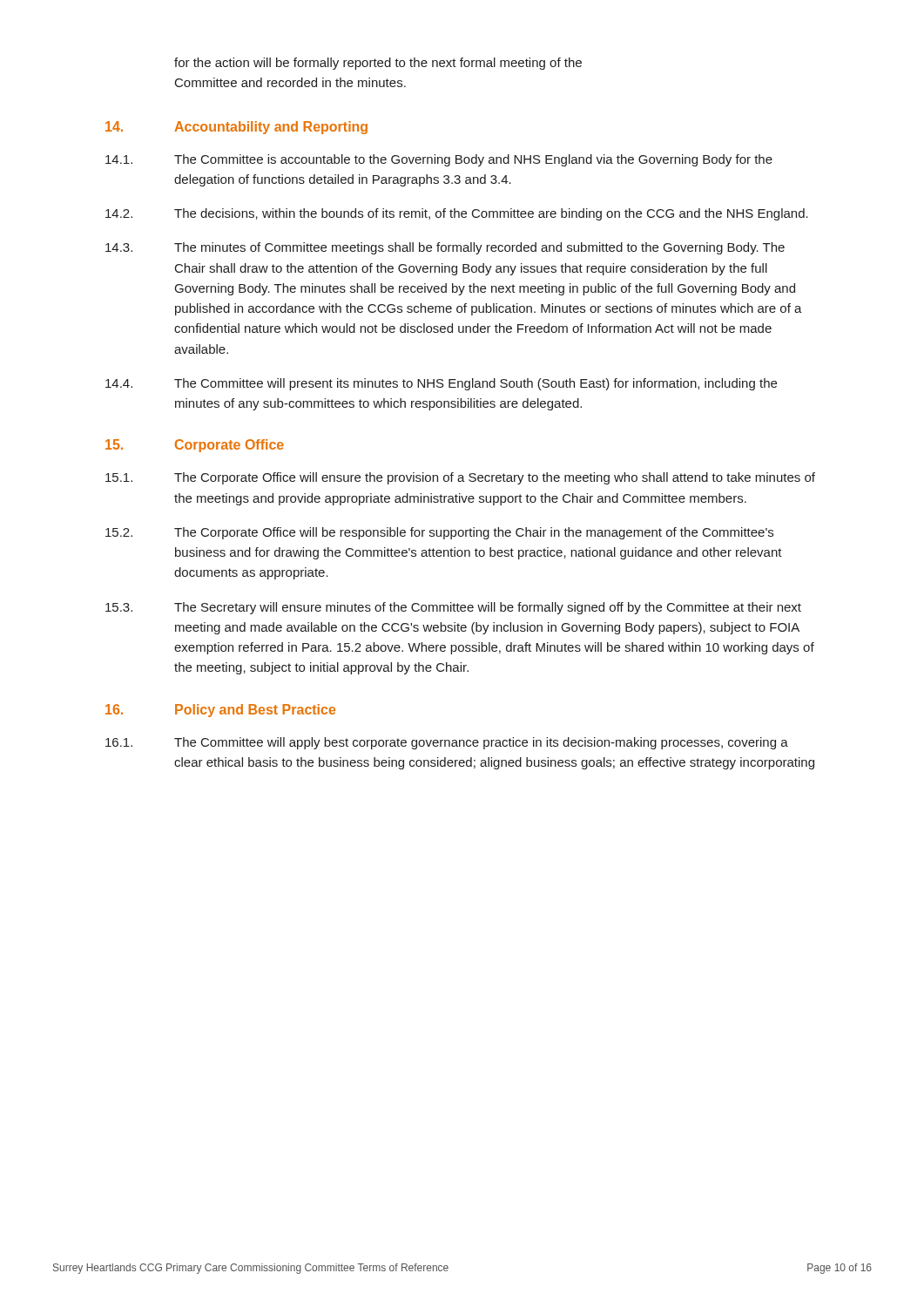924x1307 pixels.
Task: Find the text block containing "3. The Secretary will ensure minutes of the"
Action: (x=462, y=637)
